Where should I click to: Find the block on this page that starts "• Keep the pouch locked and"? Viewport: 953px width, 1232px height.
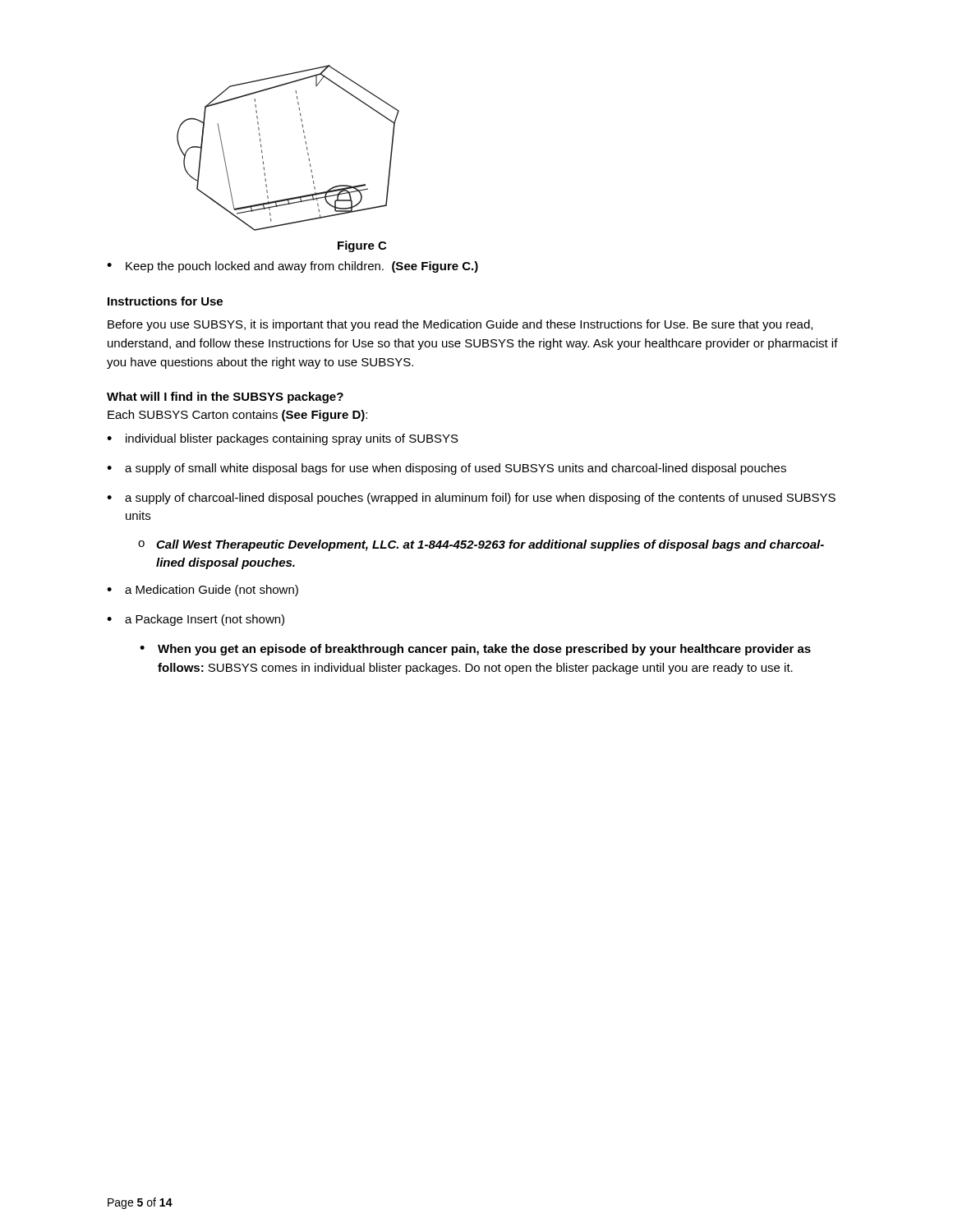(x=293, y=266)
